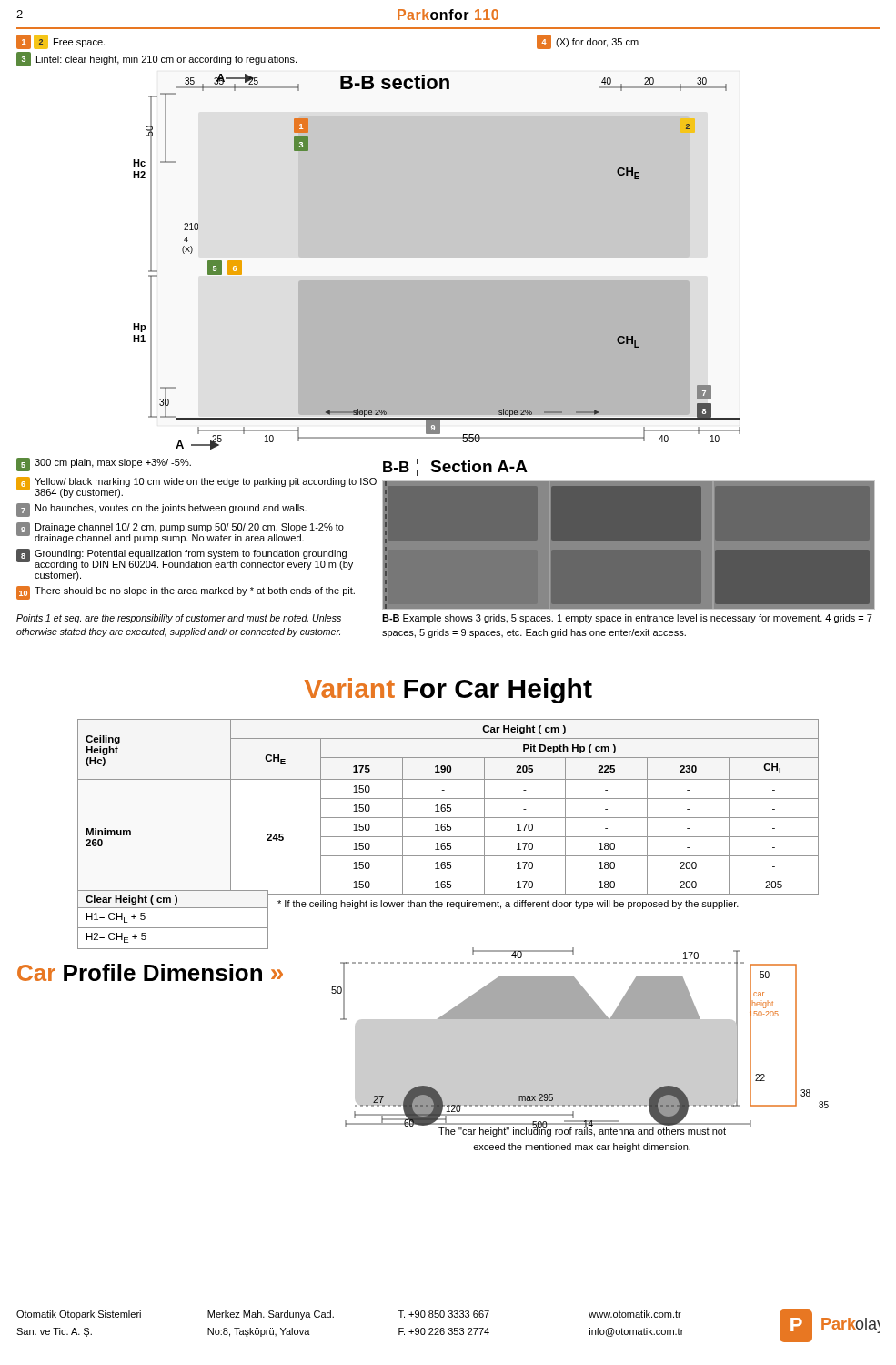Point to the caption beginning "B-B Example shows 3"

pyautogui.click(x=627, y=625)
